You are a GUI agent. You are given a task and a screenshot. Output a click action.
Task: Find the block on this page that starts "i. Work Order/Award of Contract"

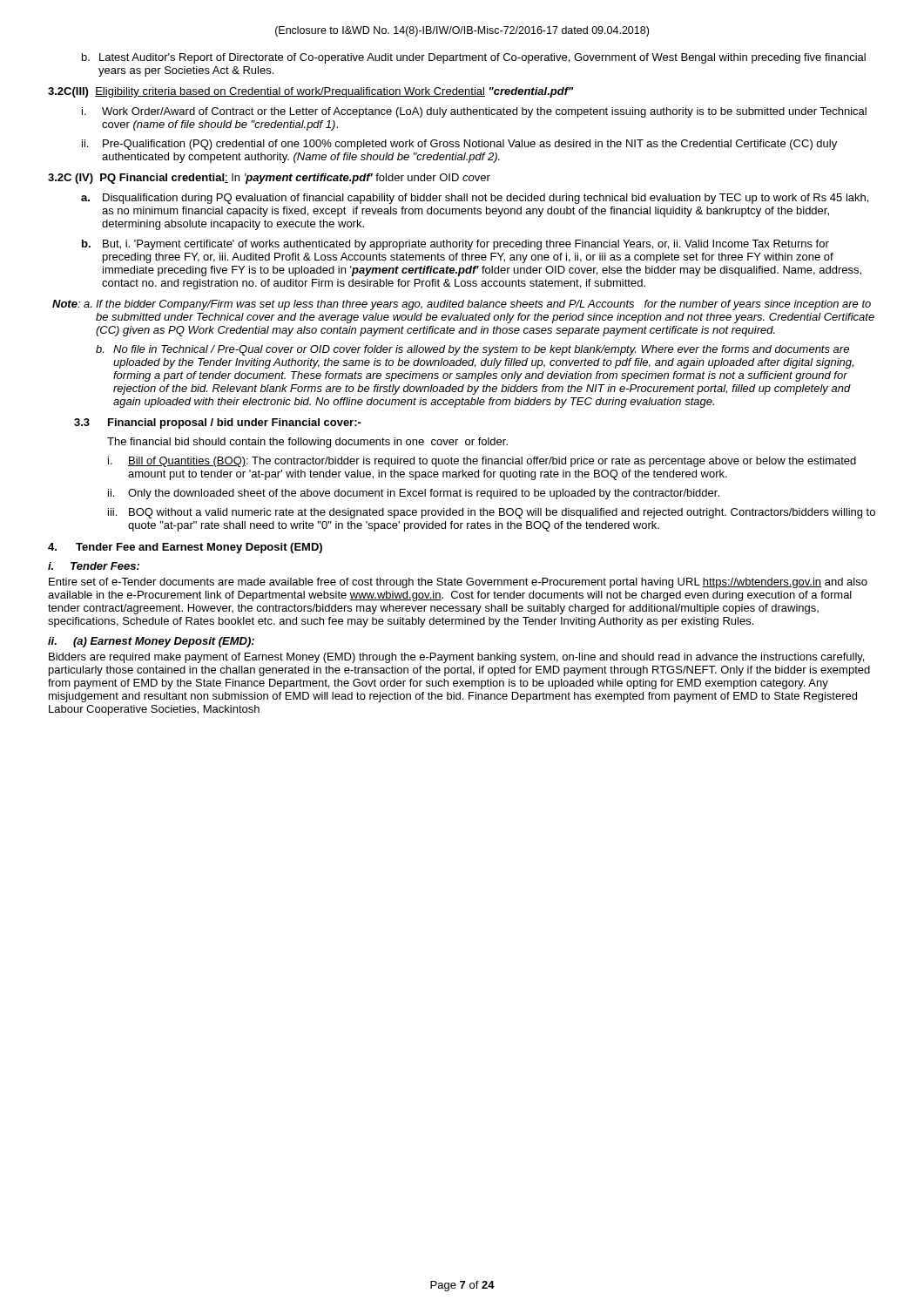pyautogui.click(x=479, y=118)
